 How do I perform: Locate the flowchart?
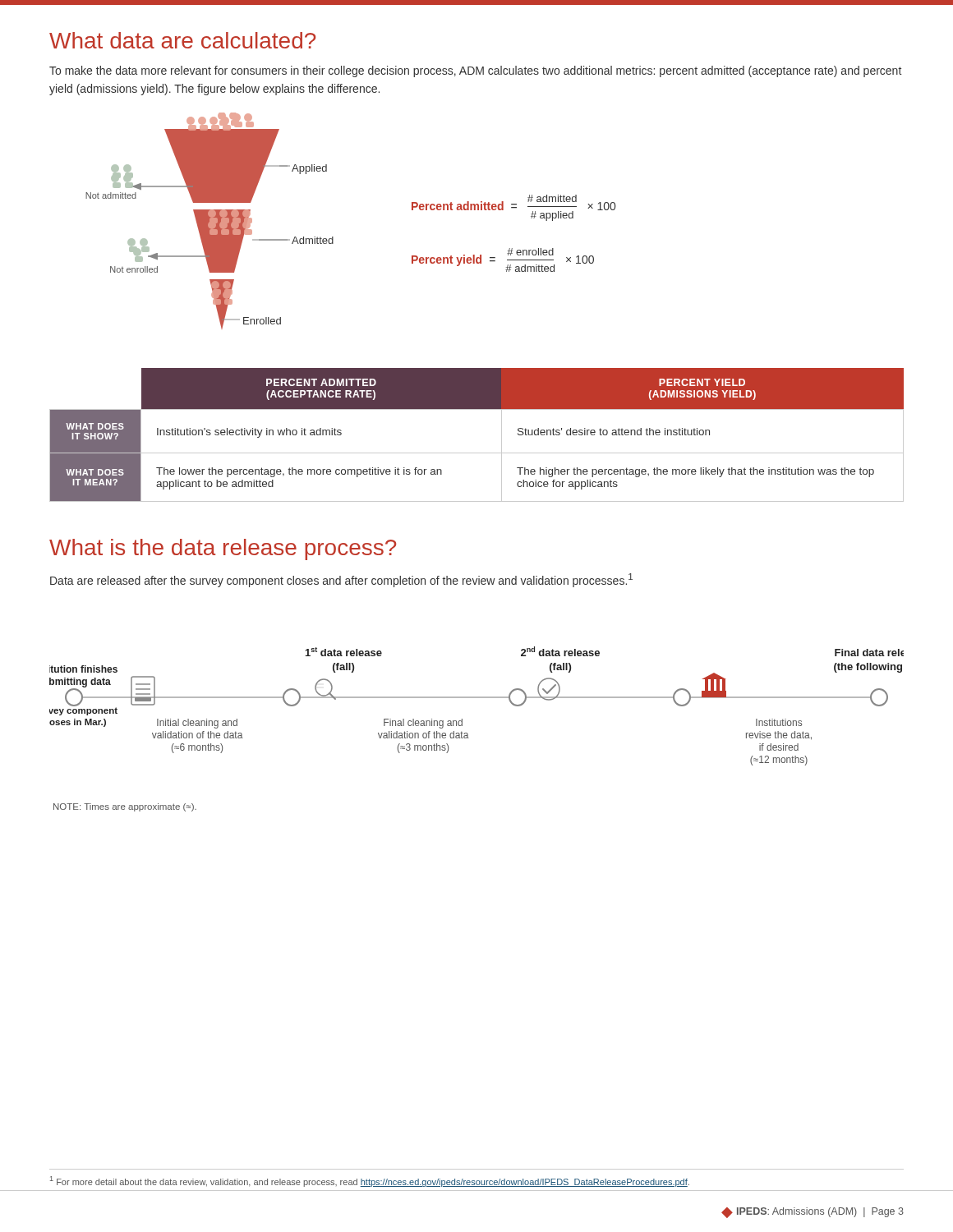tap(476, 709)
